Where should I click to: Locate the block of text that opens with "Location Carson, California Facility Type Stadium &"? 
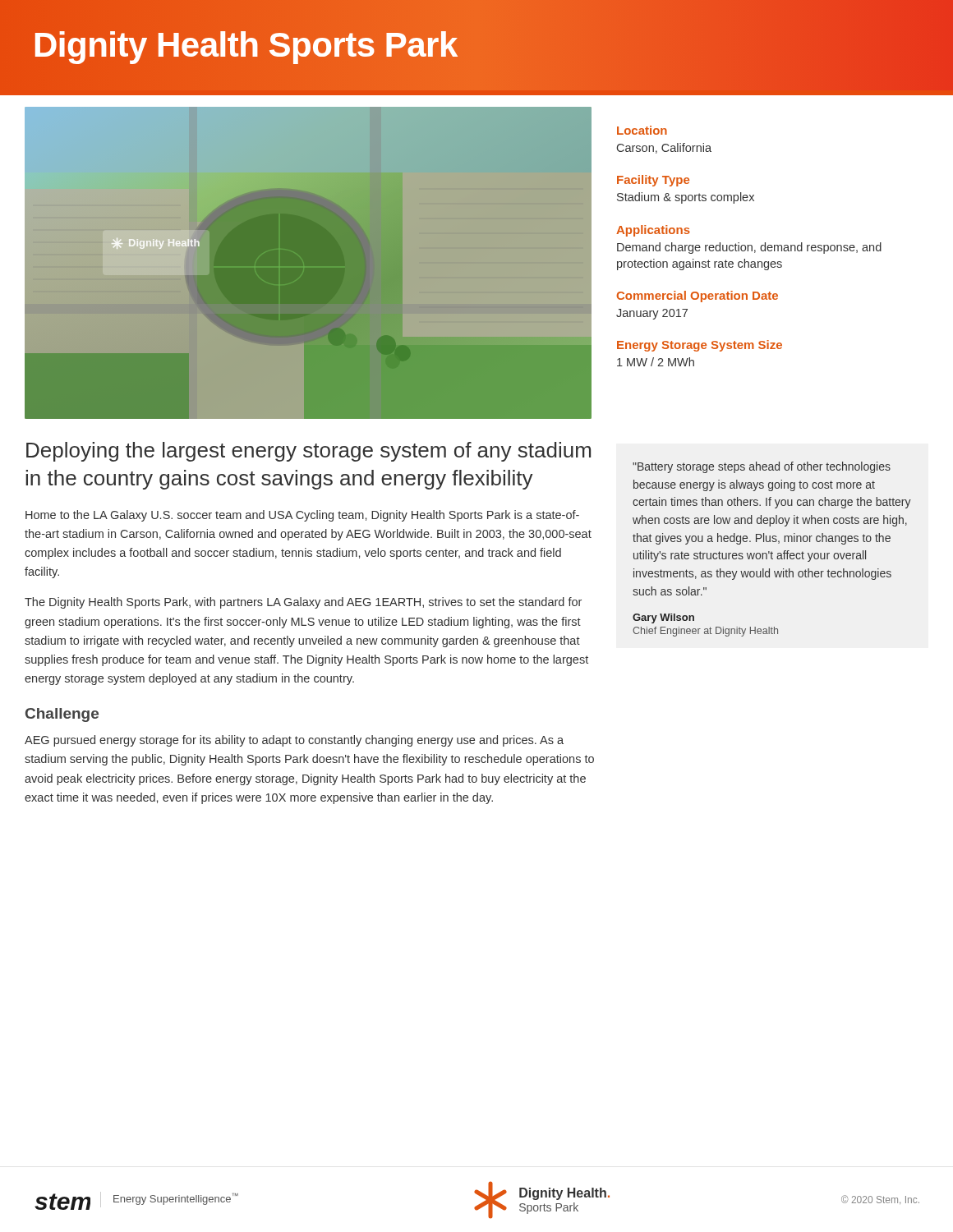(772, 247)
